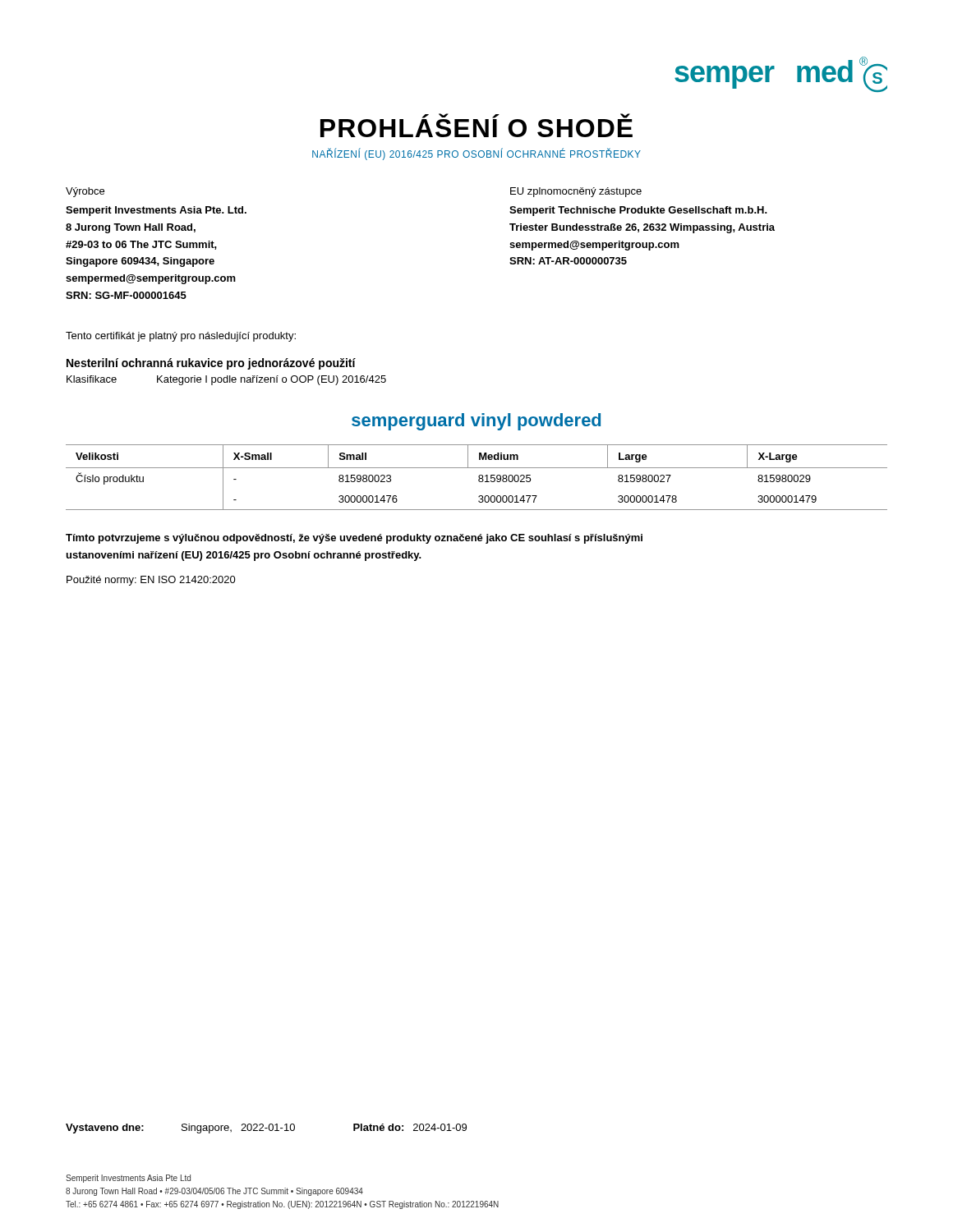Click on the text block containing "Tento certifikát je platný pro následující"
This screenshot has height=1232, width=953.
pyautogui.click(x=181, y=335)
